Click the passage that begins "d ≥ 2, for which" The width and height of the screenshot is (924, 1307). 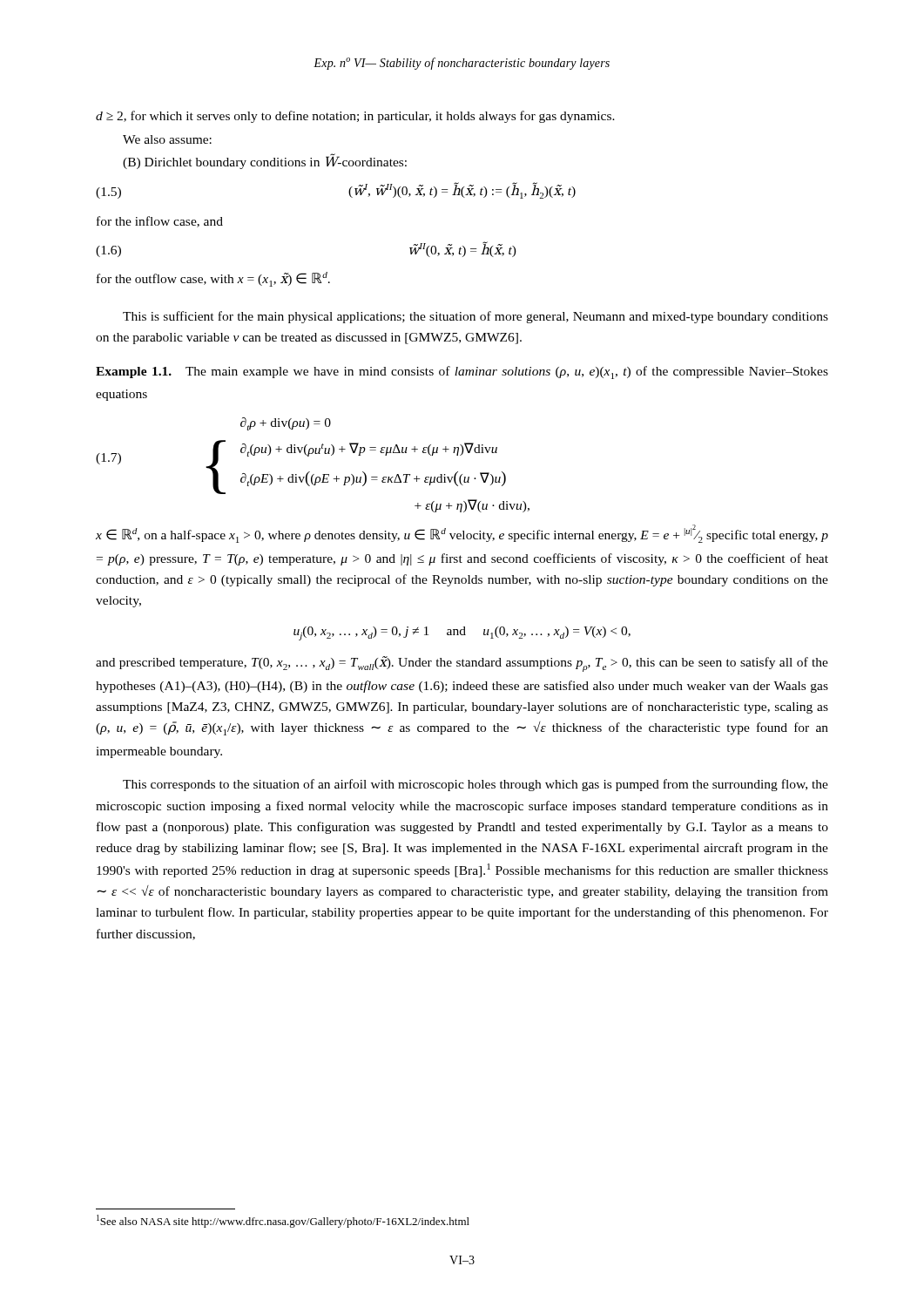pyautogui.click(x=355, y=116)
